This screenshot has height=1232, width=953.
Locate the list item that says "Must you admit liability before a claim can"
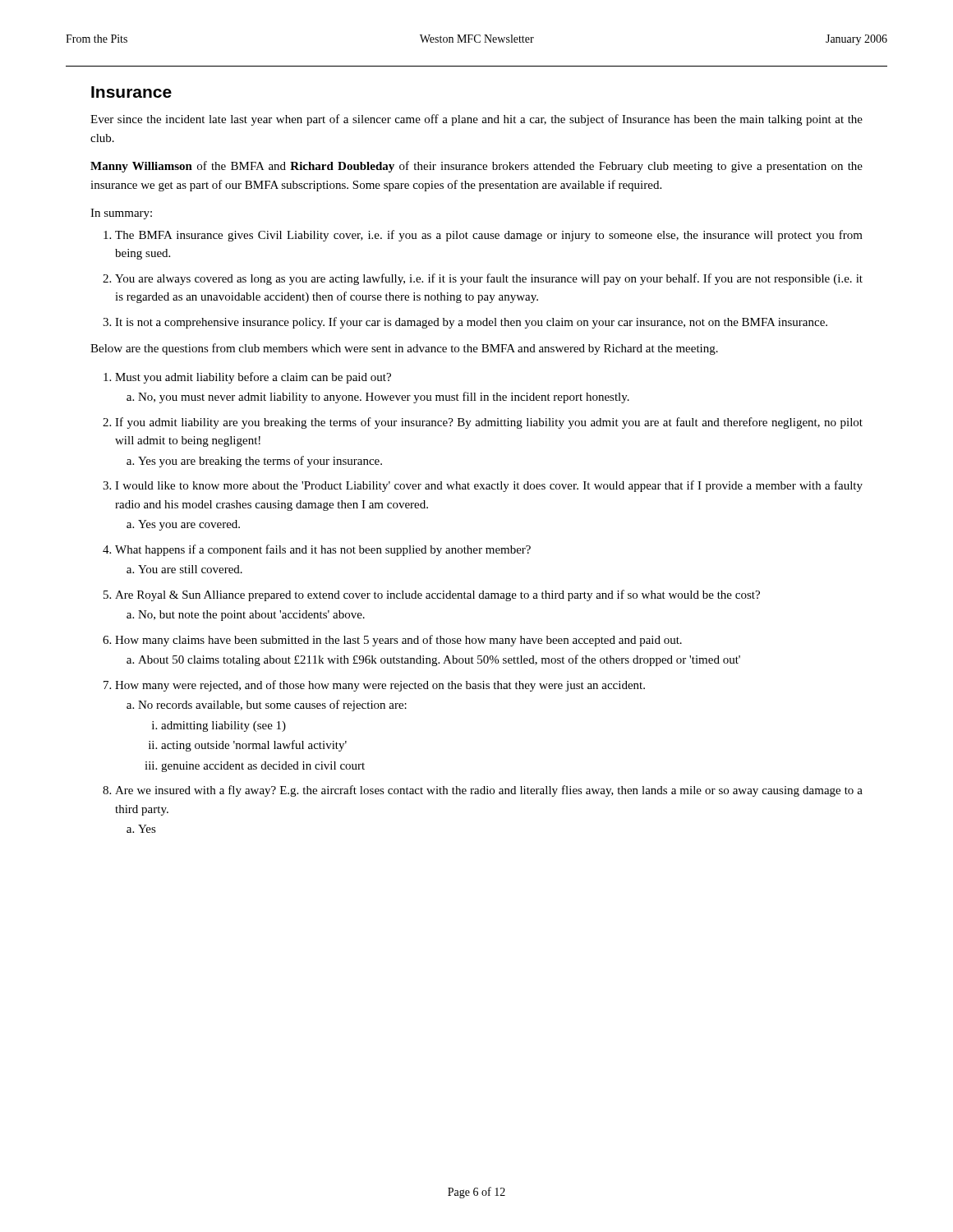click(476, 603)
